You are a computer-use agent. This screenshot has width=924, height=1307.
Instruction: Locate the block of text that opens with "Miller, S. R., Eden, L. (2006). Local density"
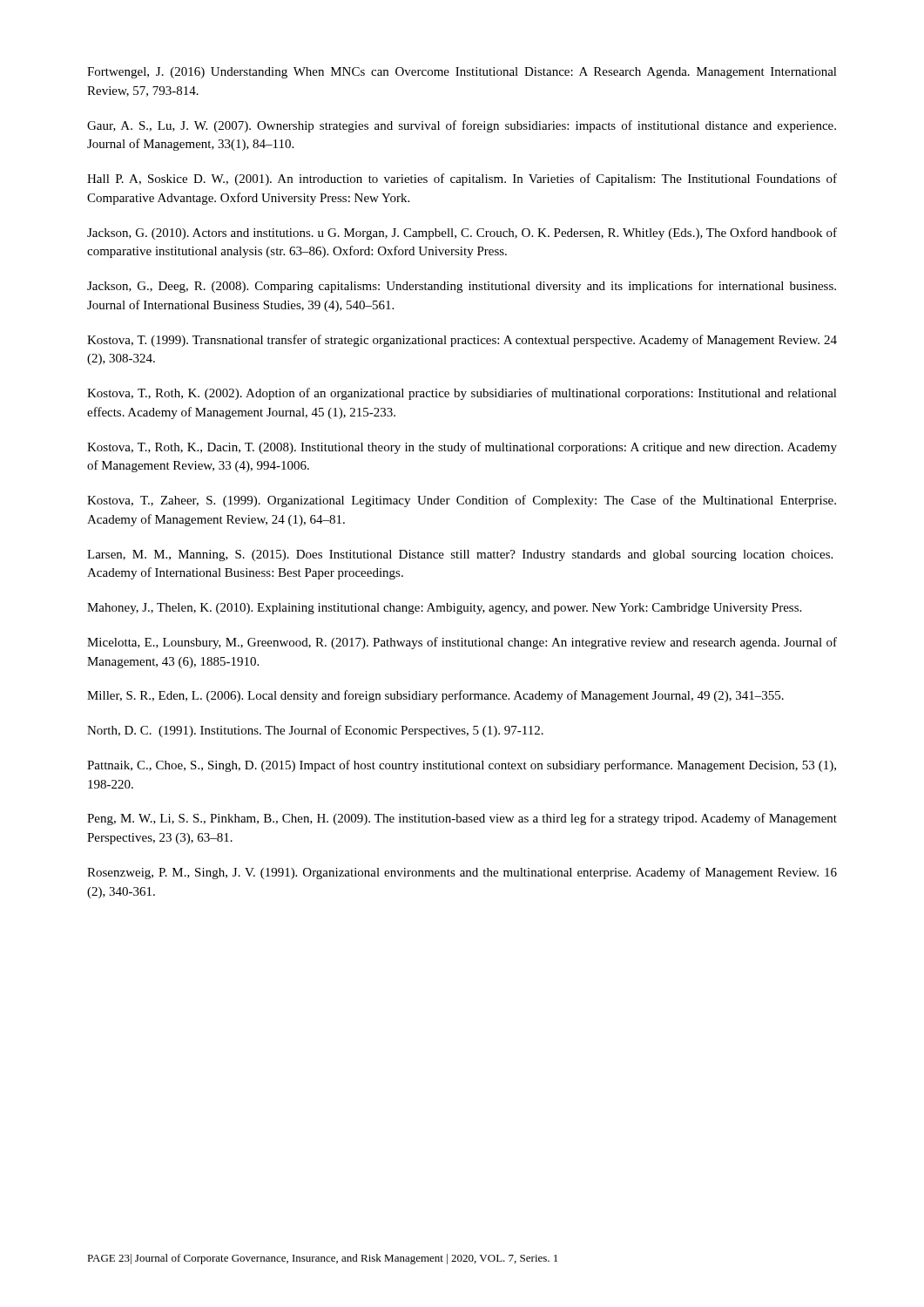point(436,696)
